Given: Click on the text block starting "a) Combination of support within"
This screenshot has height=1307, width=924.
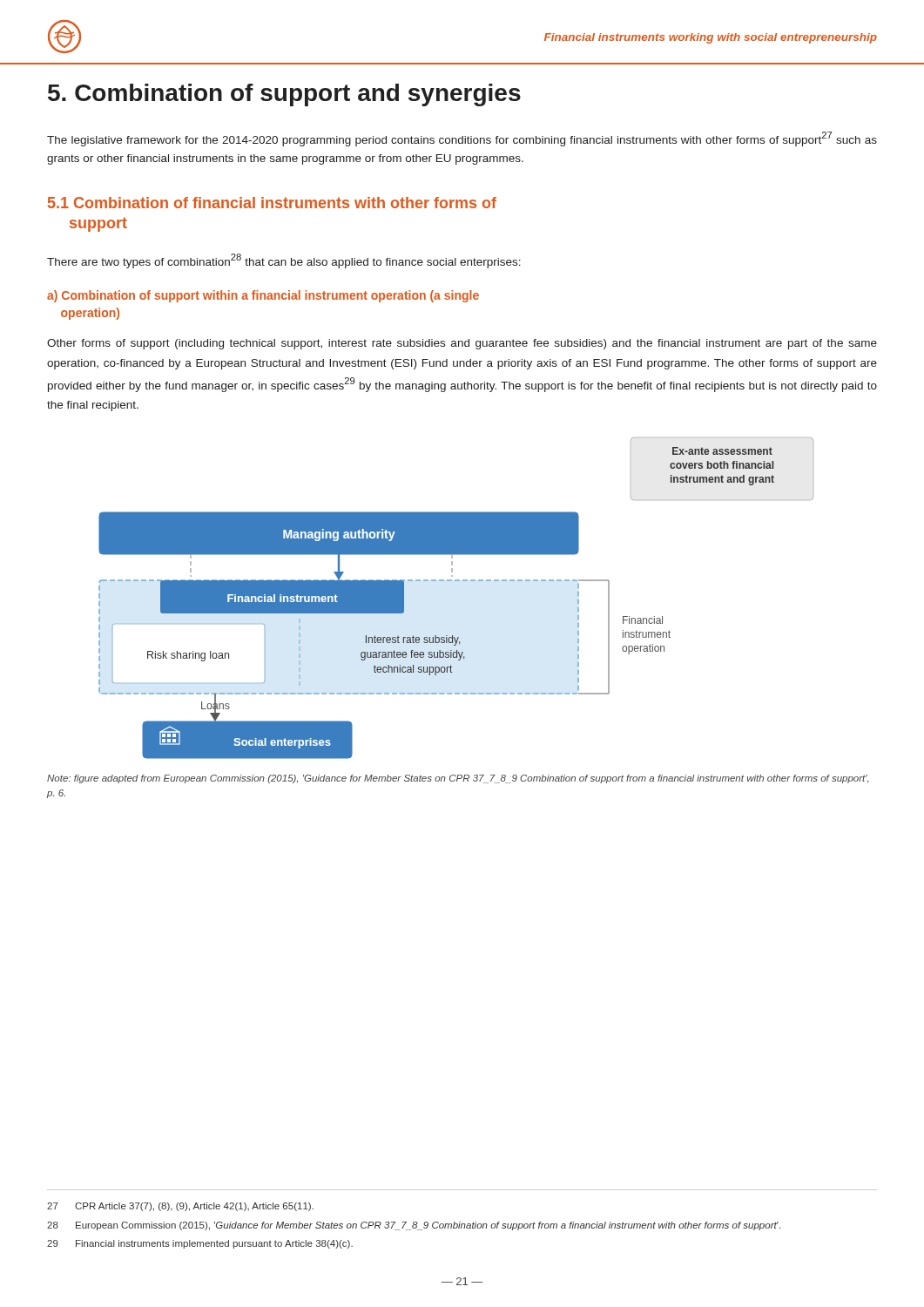Looking at the screenshot, I should [x=462, y=305].
